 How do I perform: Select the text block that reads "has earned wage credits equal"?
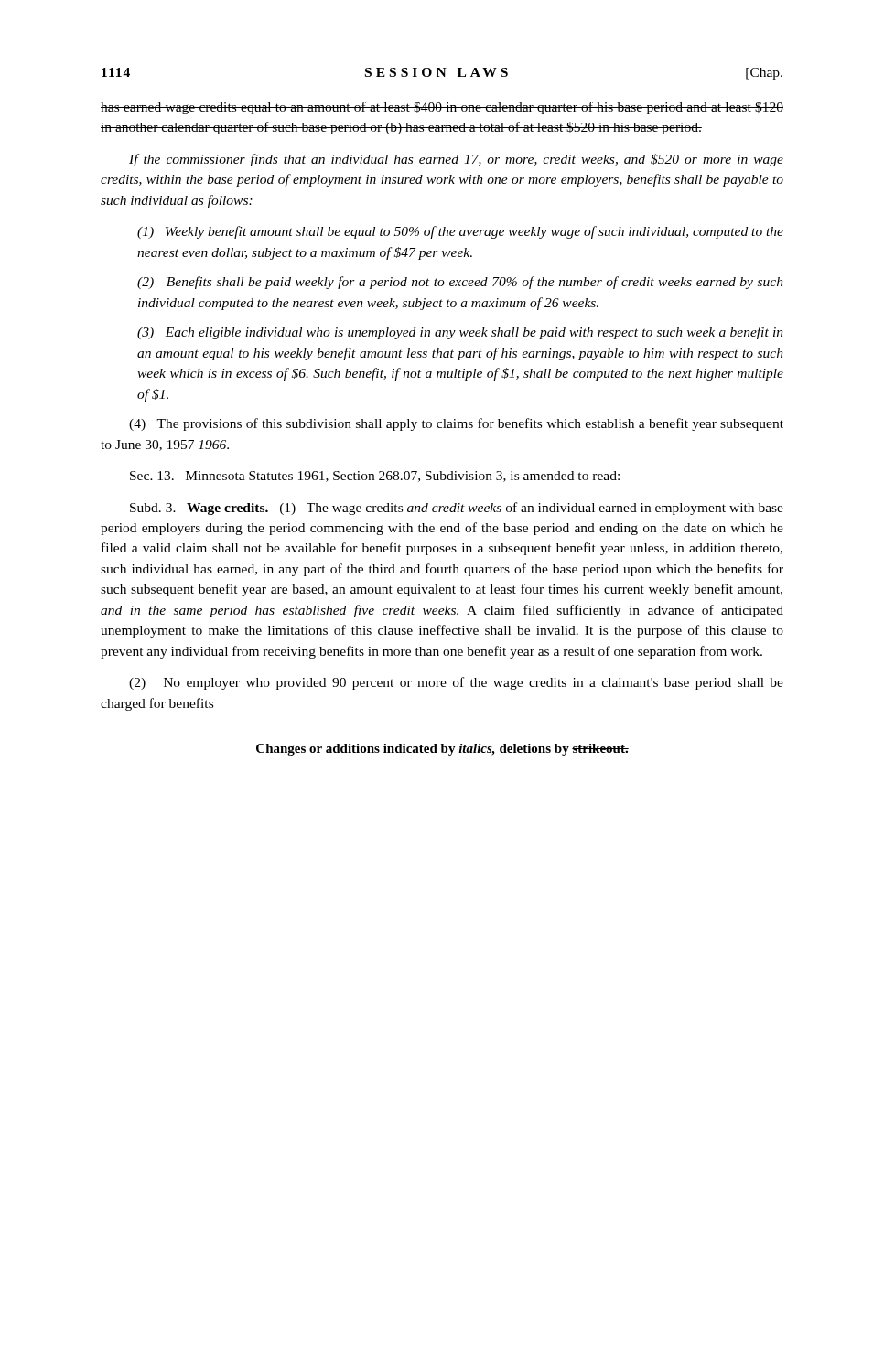click(x=442, y=117)
